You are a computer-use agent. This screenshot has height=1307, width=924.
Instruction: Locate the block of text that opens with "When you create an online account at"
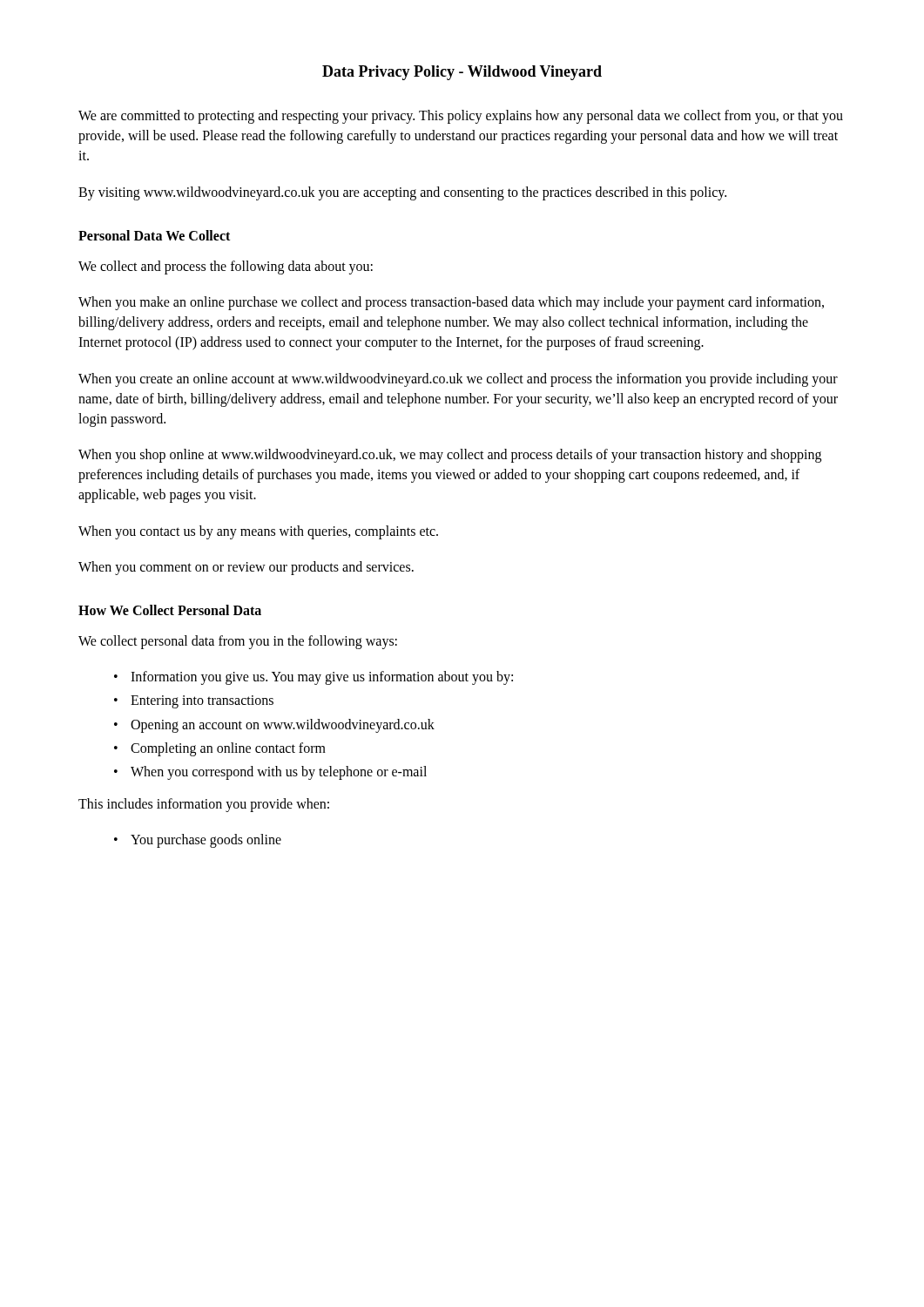(458, 398)
